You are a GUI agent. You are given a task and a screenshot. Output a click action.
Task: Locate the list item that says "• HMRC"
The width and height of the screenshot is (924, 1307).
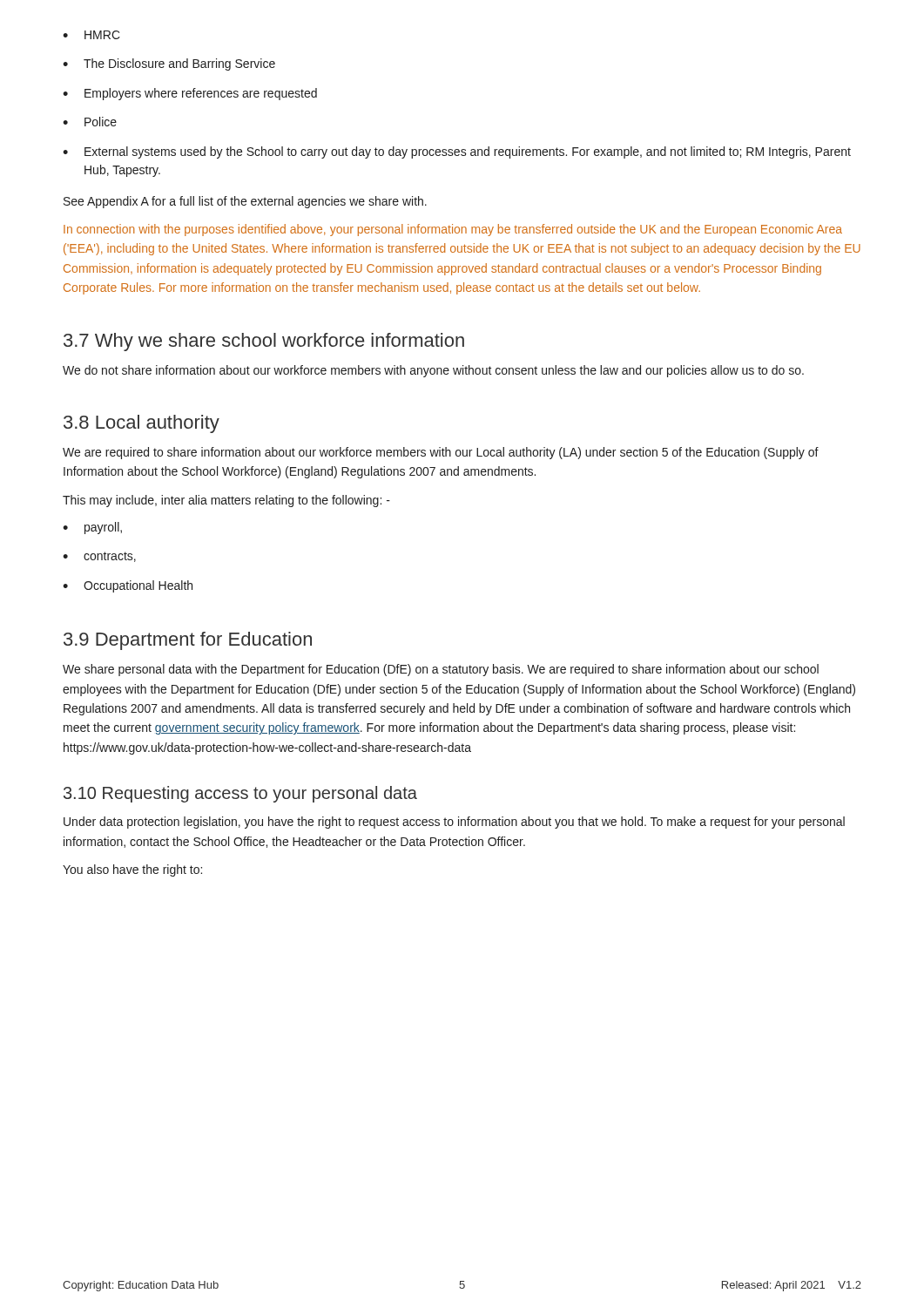coord(91,35)
